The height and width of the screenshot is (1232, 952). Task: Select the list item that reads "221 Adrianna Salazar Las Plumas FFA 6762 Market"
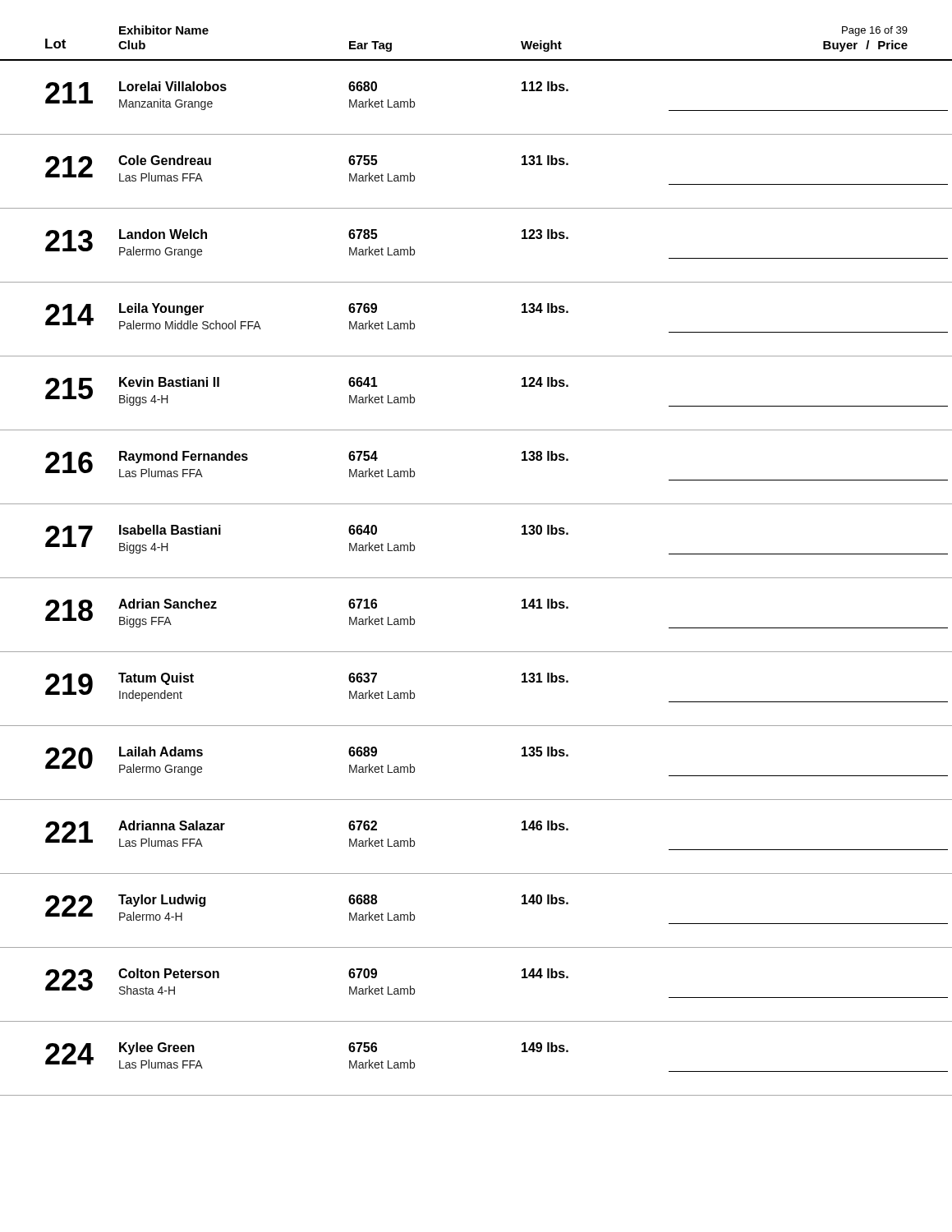point(148,830)
